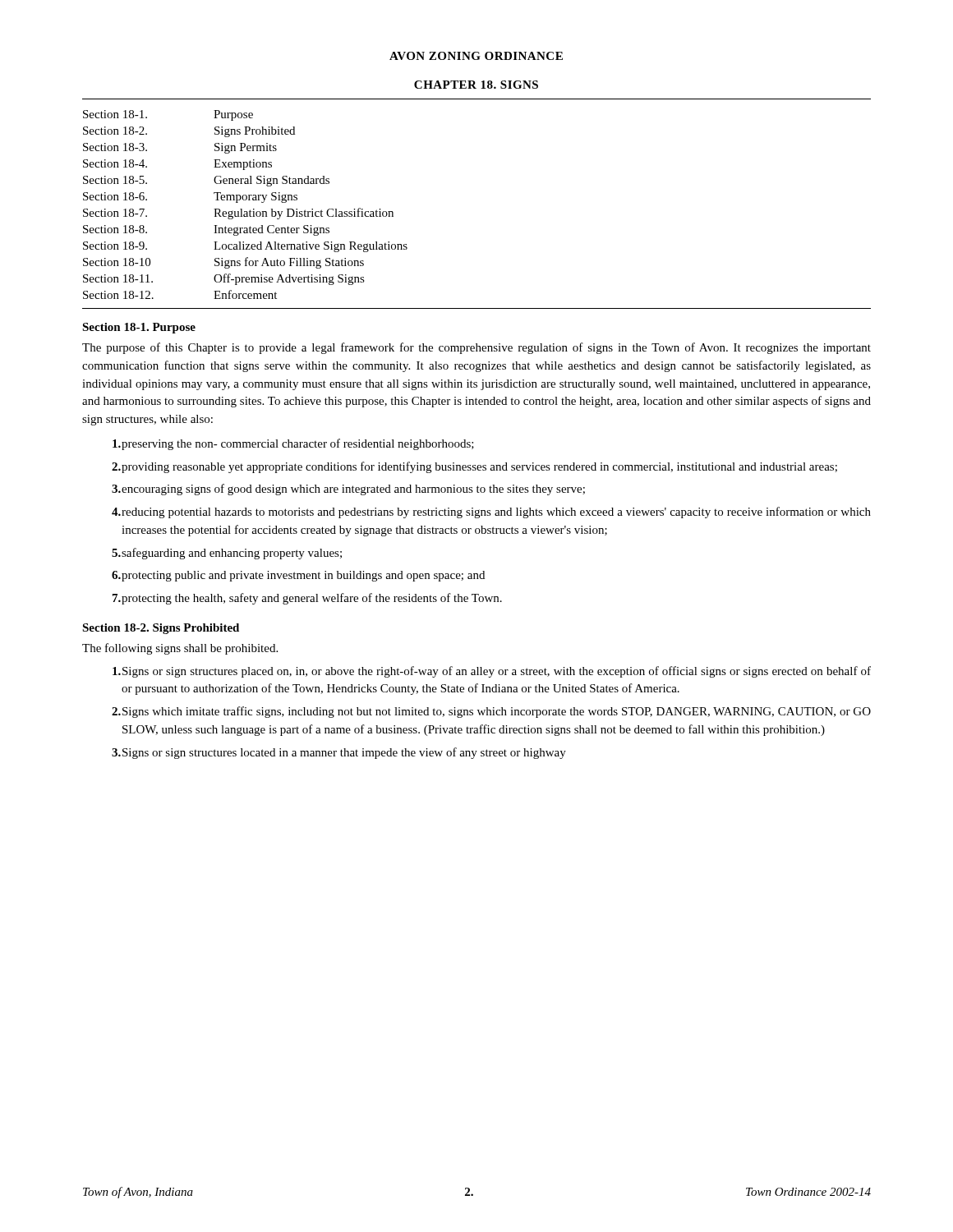Select the region starting "The following signs"
Viewport: 953px width, 1232px height.
click(180, 648)
